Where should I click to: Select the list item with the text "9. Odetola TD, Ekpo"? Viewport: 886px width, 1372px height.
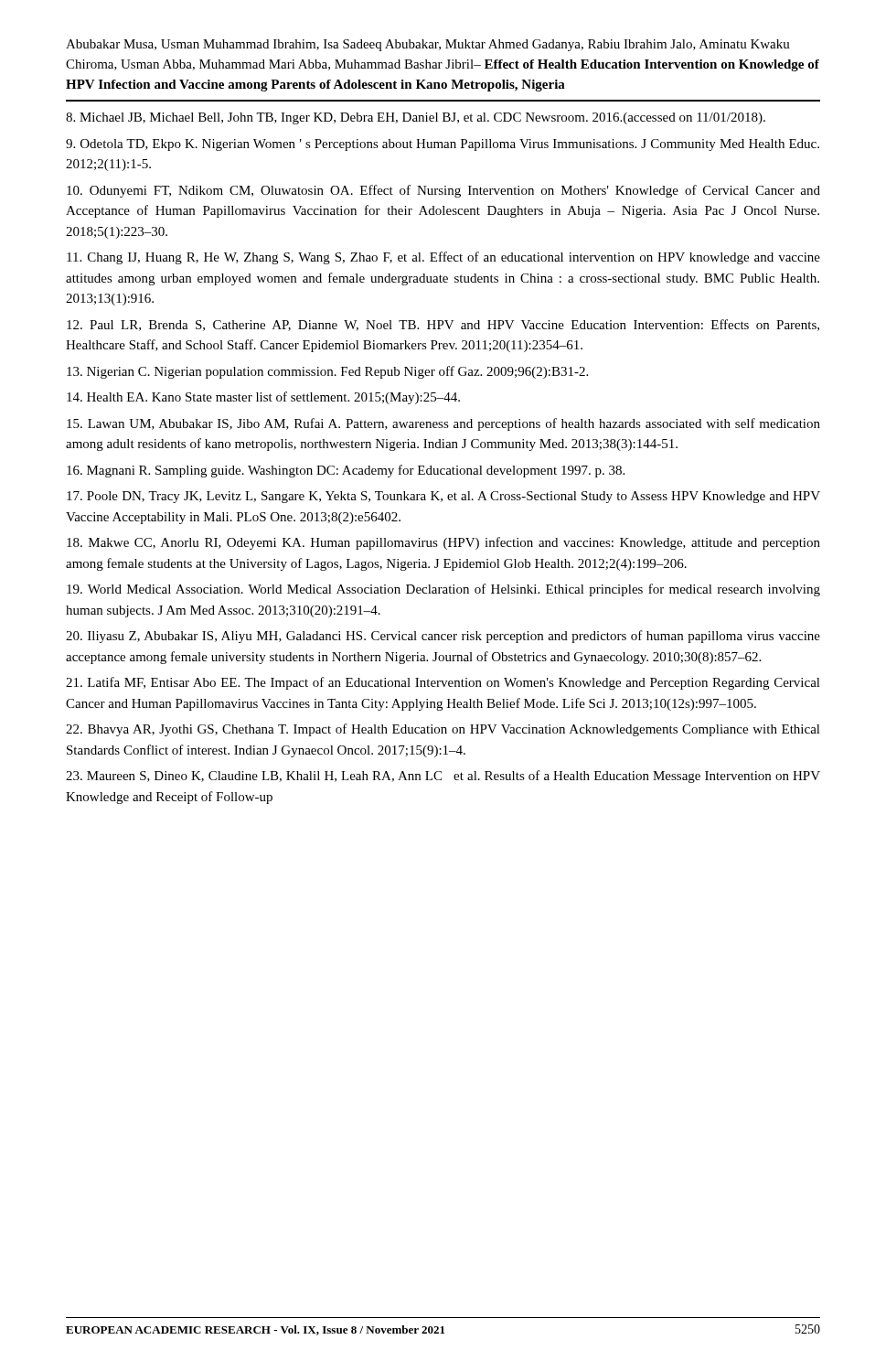443,154
